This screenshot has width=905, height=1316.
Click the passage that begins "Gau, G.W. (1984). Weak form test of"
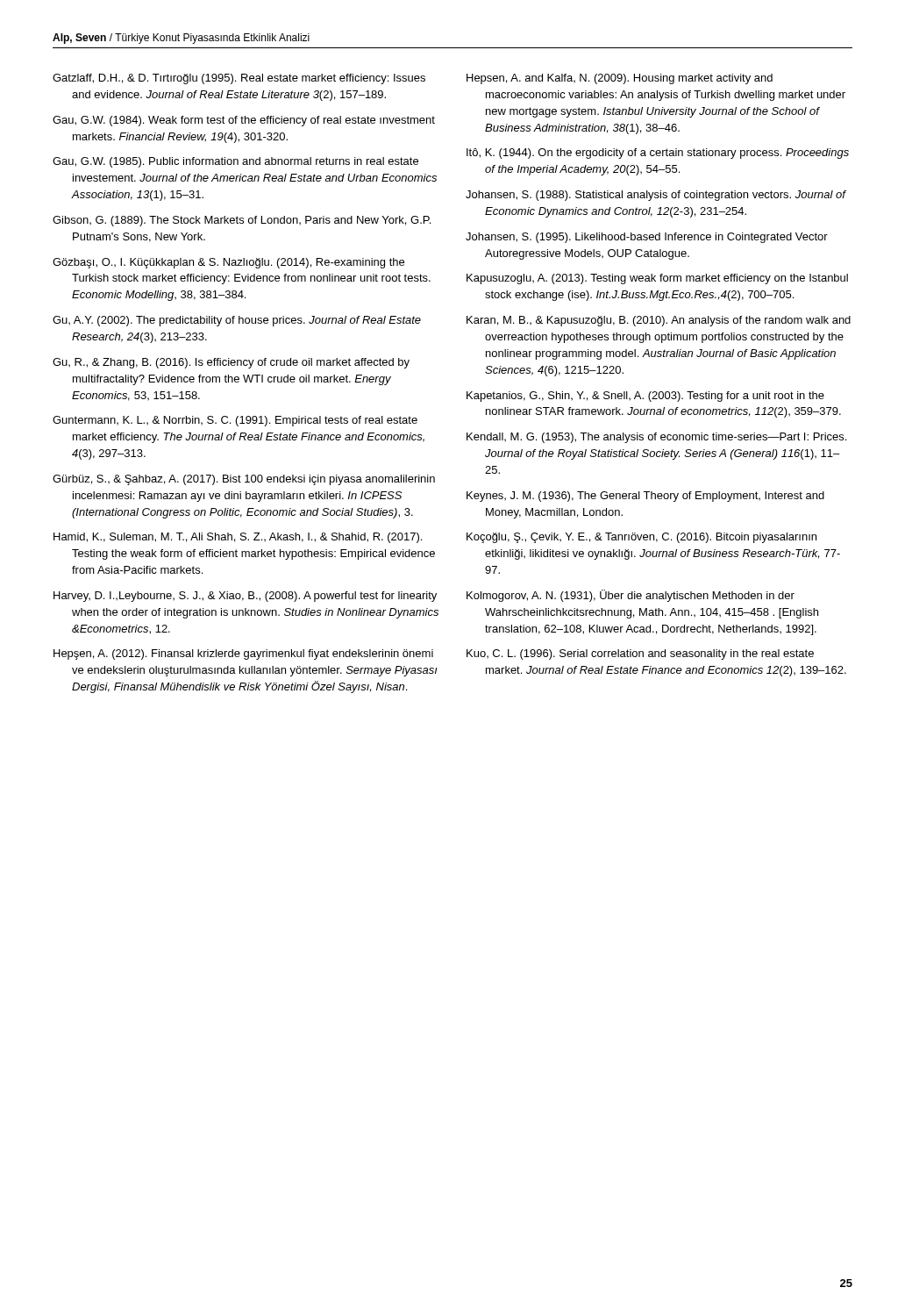click(244, 128)
